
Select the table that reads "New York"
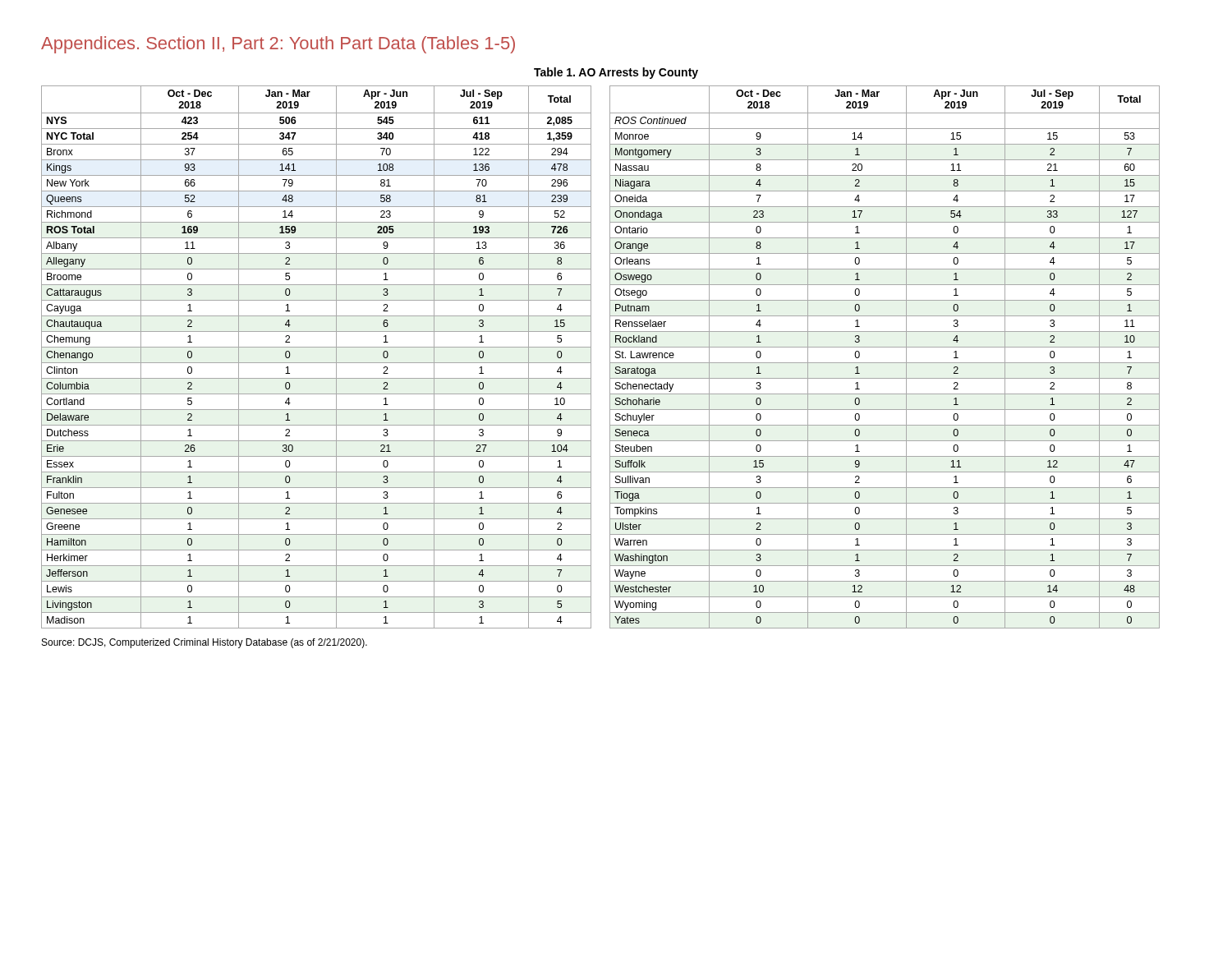[x=616, y=357]
